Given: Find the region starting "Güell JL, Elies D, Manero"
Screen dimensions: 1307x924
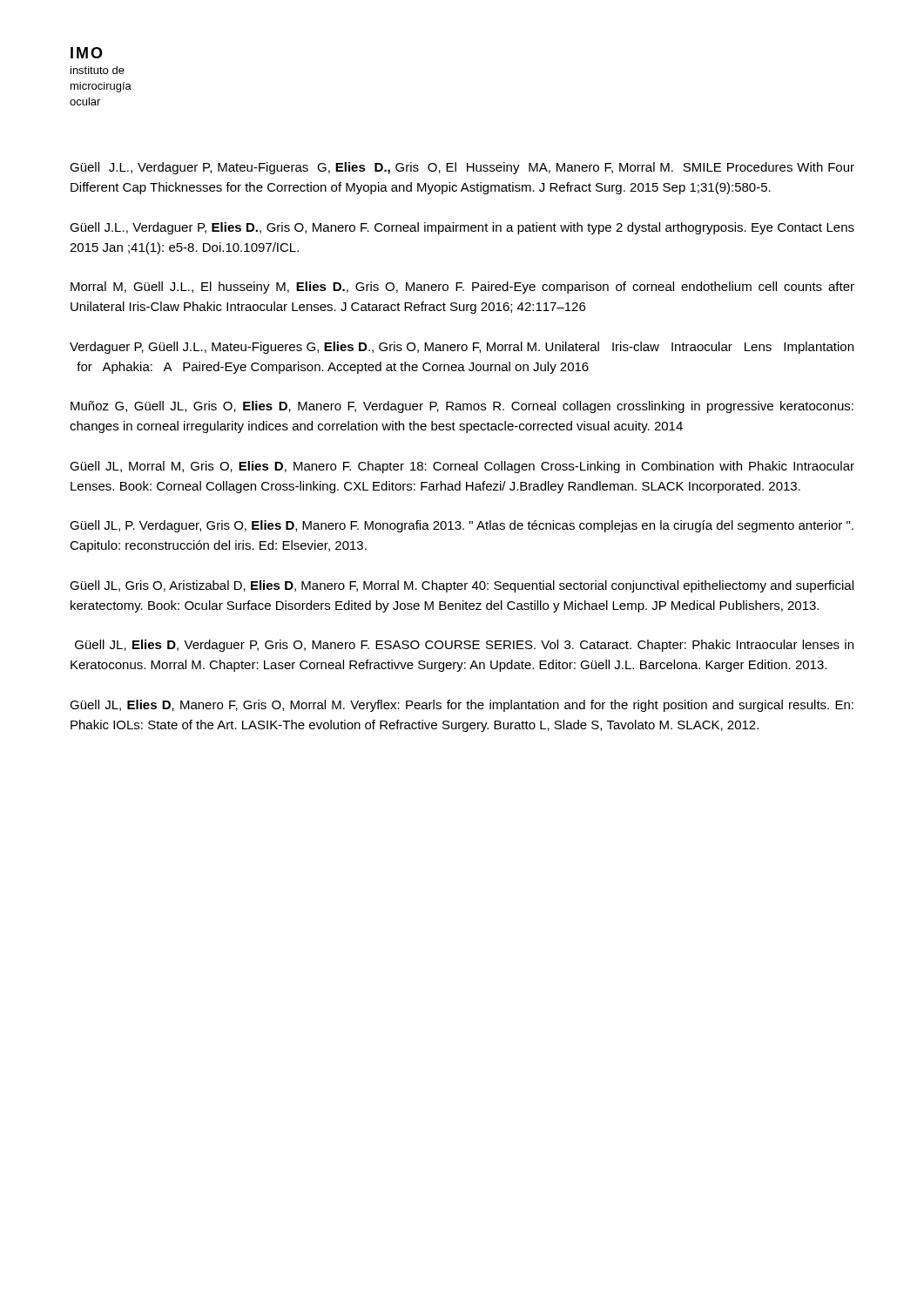Looking at the screenshot, I should (462, 714).
